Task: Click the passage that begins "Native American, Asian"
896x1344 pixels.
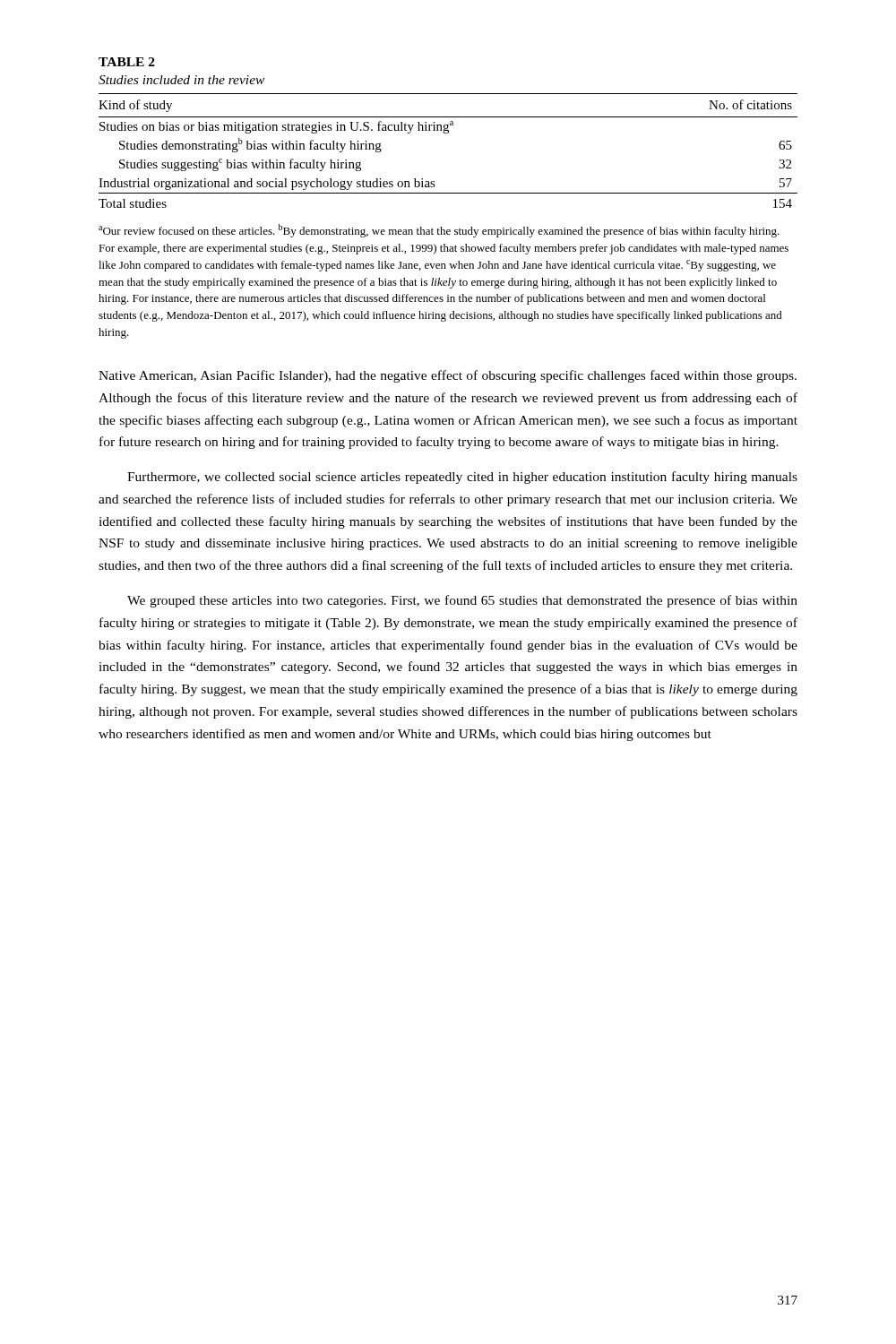Action: (x=448, y=408)
